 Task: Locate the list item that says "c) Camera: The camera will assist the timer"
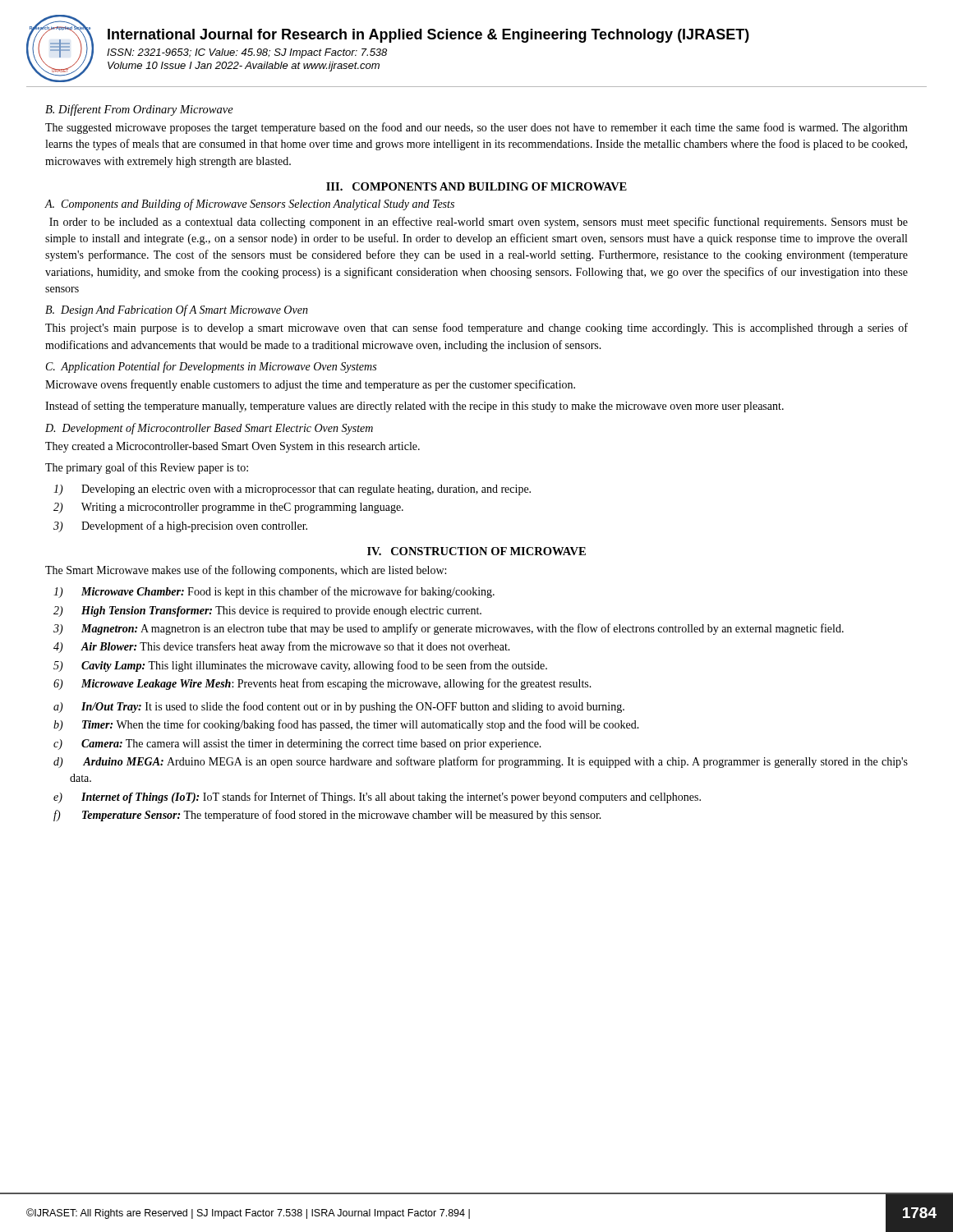(298, 744)
